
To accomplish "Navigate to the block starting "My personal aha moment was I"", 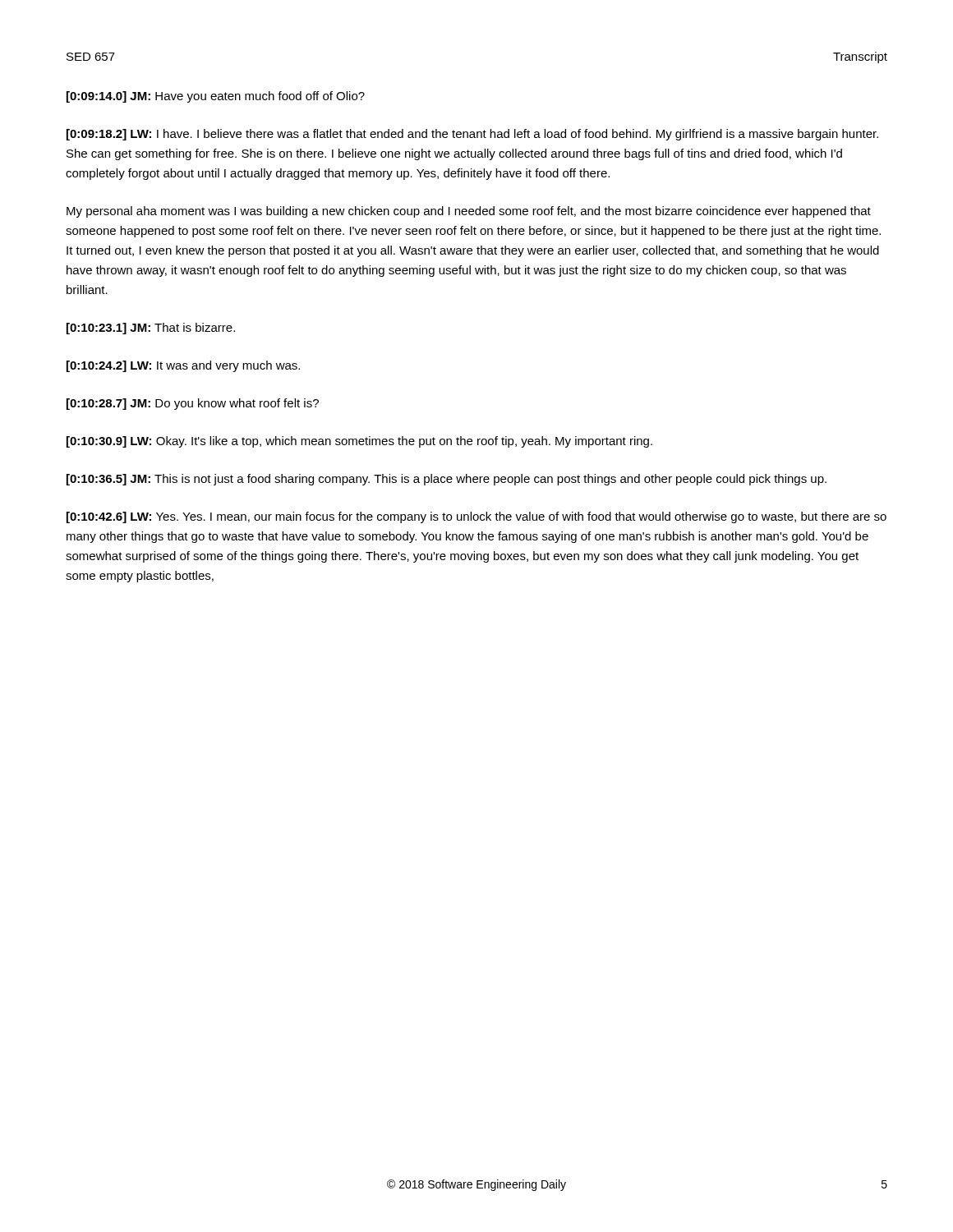I will 474,250.
